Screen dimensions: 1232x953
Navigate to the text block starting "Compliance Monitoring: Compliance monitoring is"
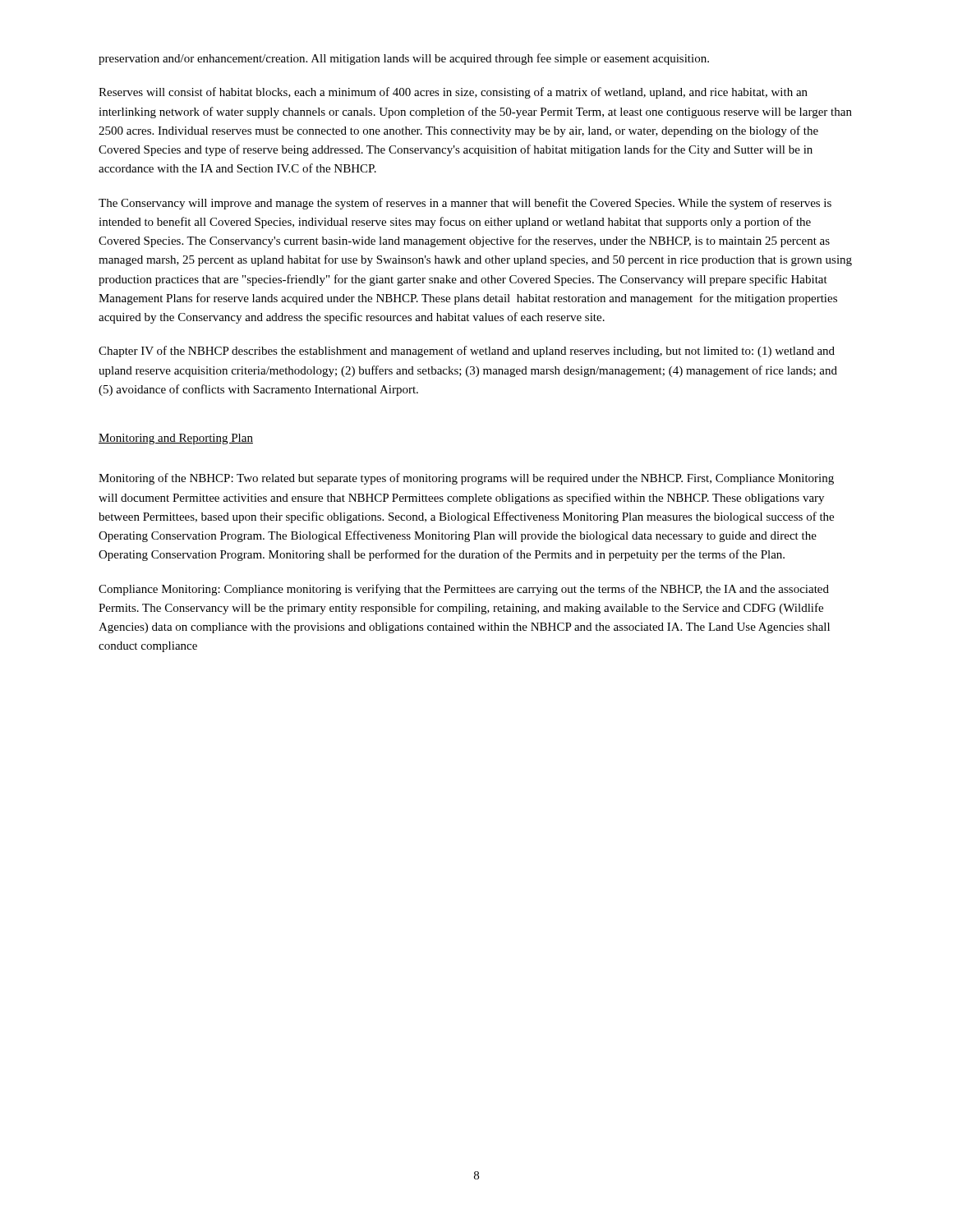point(464,617)
